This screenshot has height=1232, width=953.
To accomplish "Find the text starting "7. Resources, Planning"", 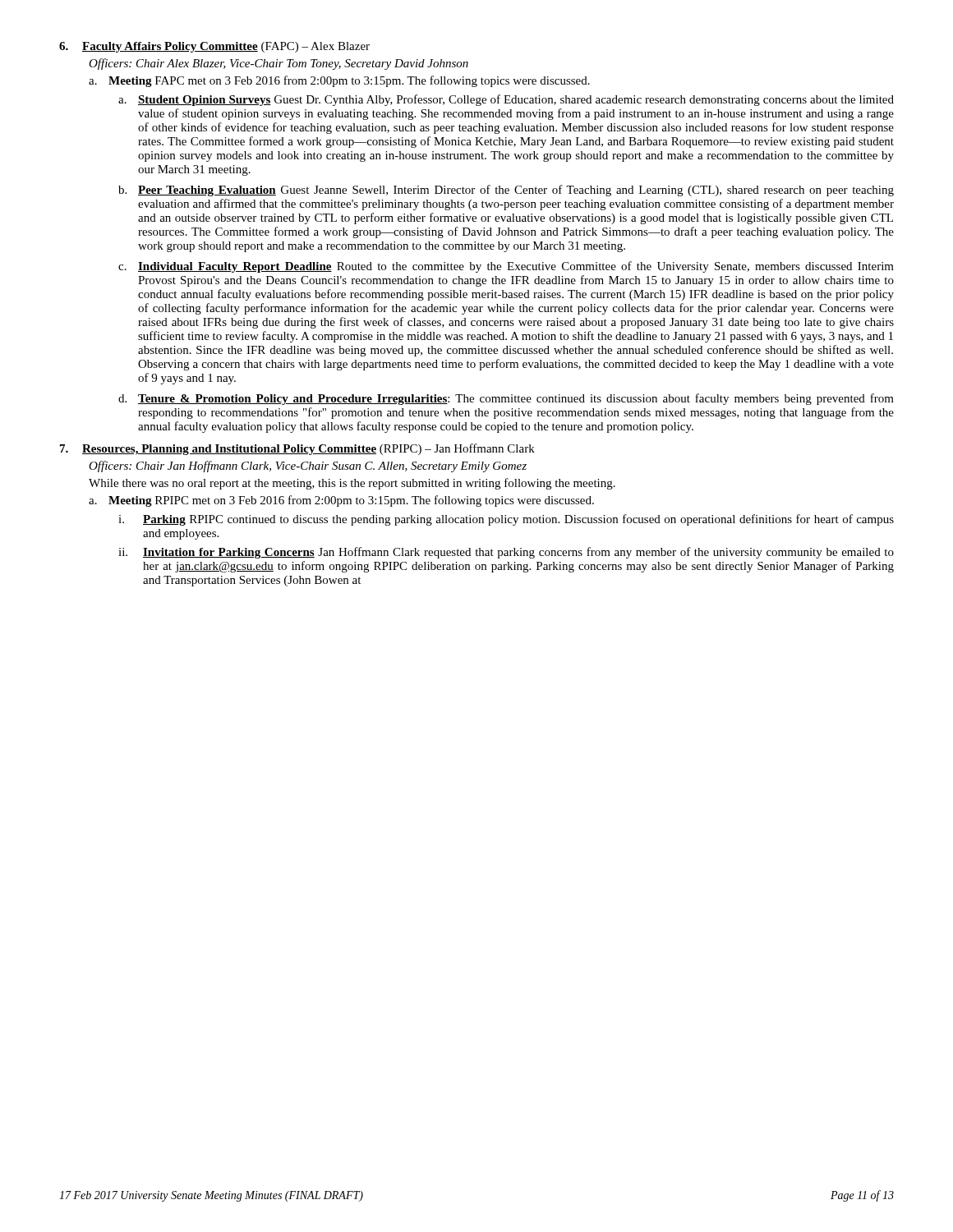I will 297,449.
